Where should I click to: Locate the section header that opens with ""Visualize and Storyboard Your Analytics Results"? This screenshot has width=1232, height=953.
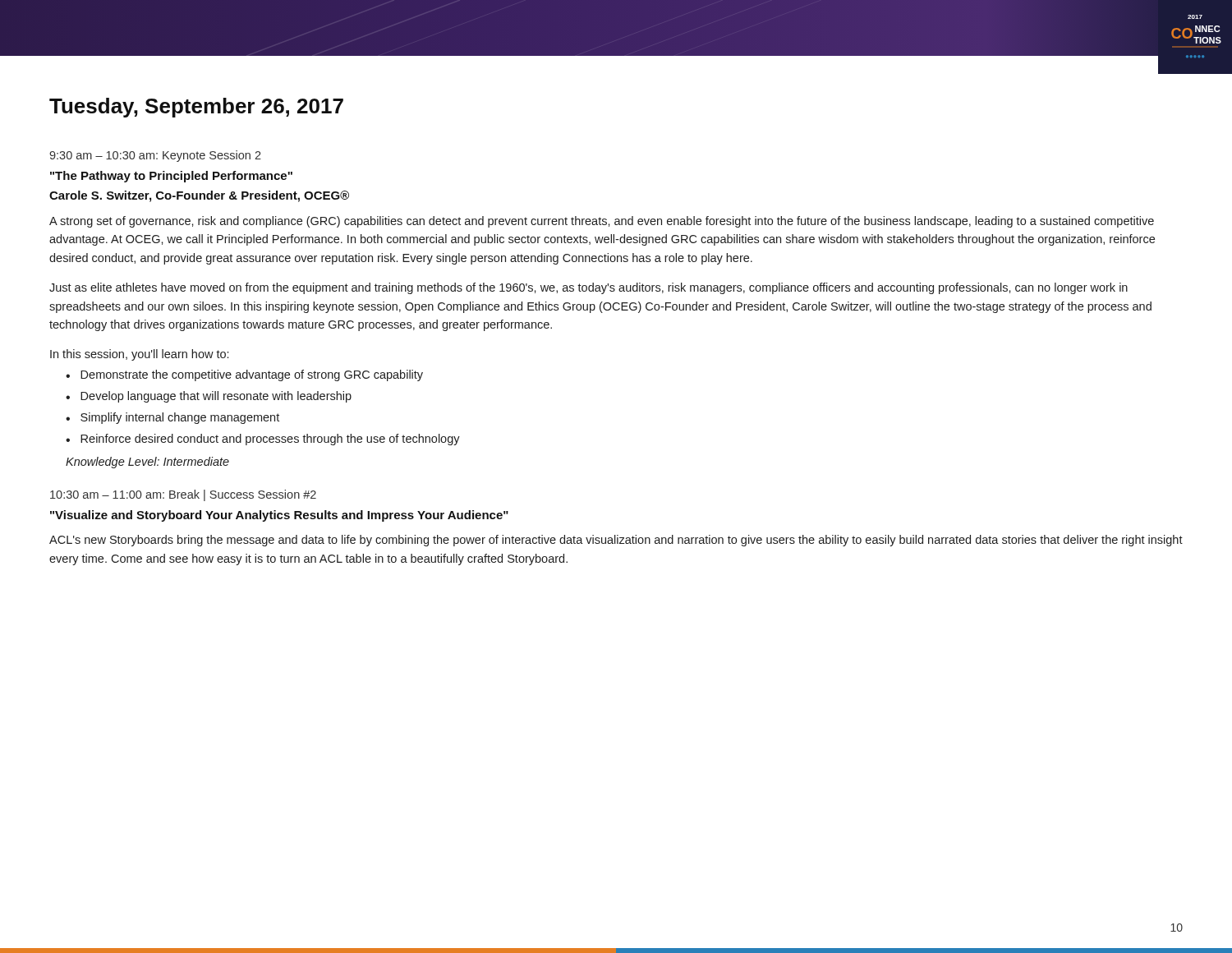279,515
